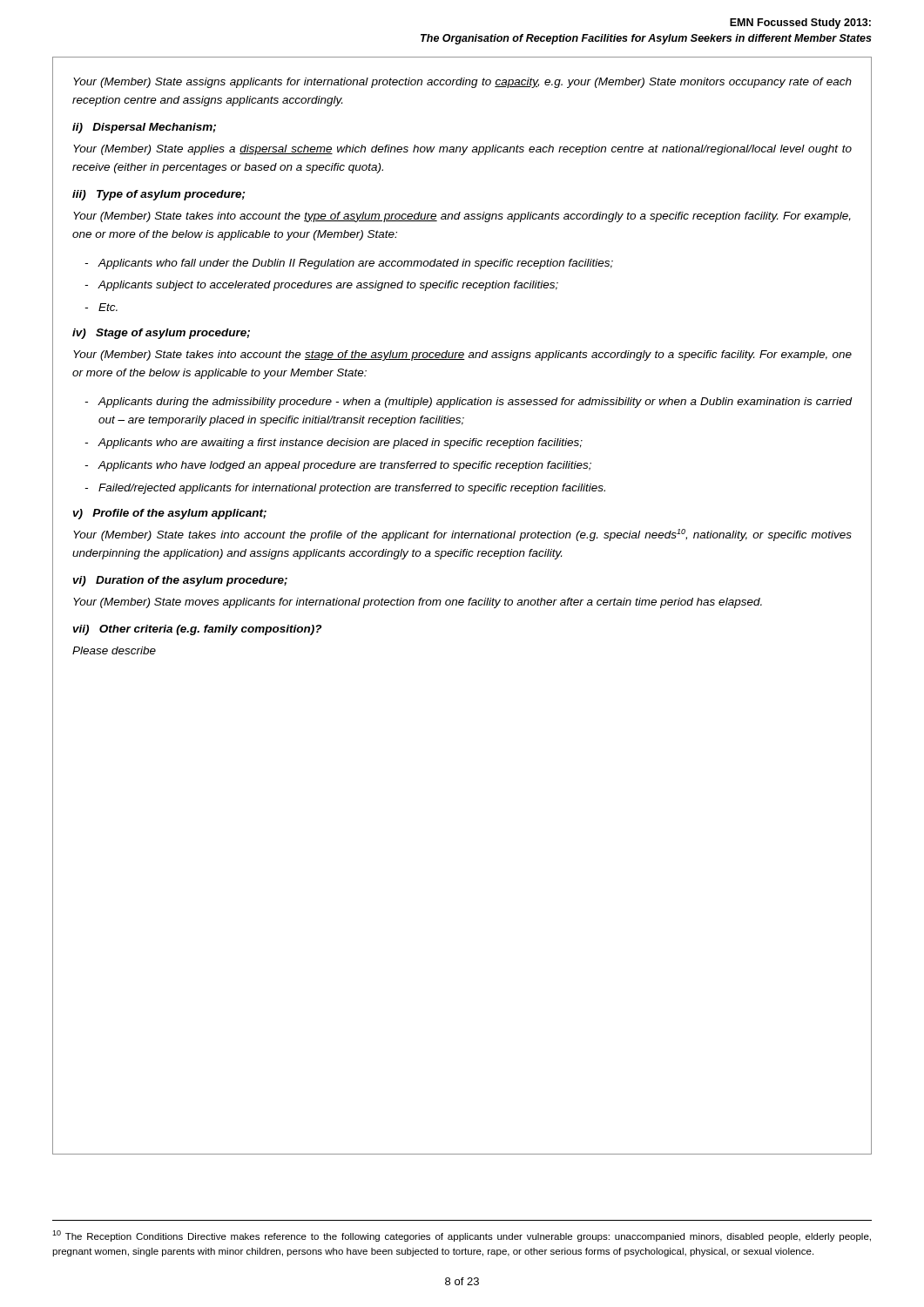The image size is (924, 1307).
Task: Select the element starting "v) Profile of the asylum applicant;"
Action: click(170, 513)
